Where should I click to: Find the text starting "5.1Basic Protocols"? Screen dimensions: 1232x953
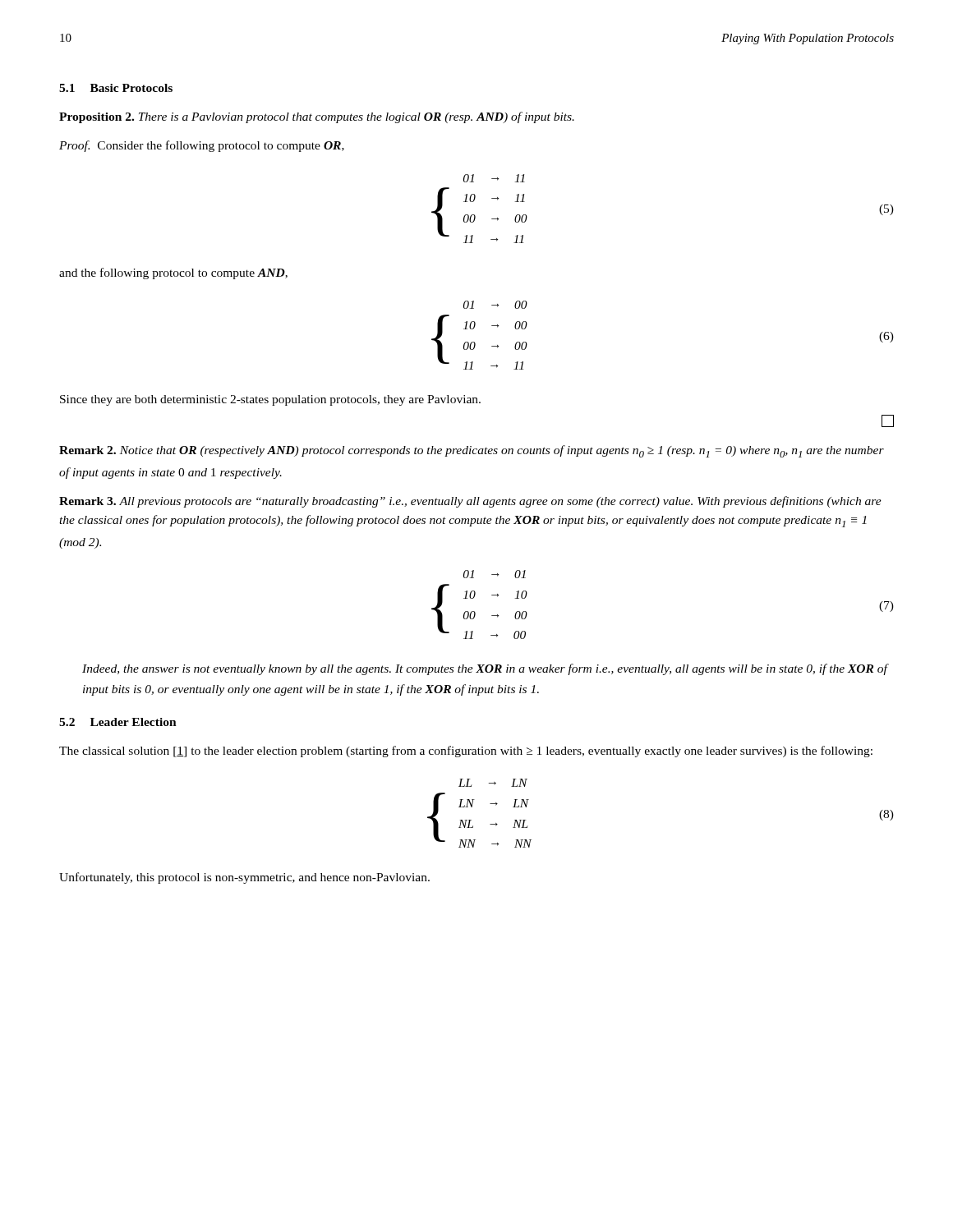point(116,87)
